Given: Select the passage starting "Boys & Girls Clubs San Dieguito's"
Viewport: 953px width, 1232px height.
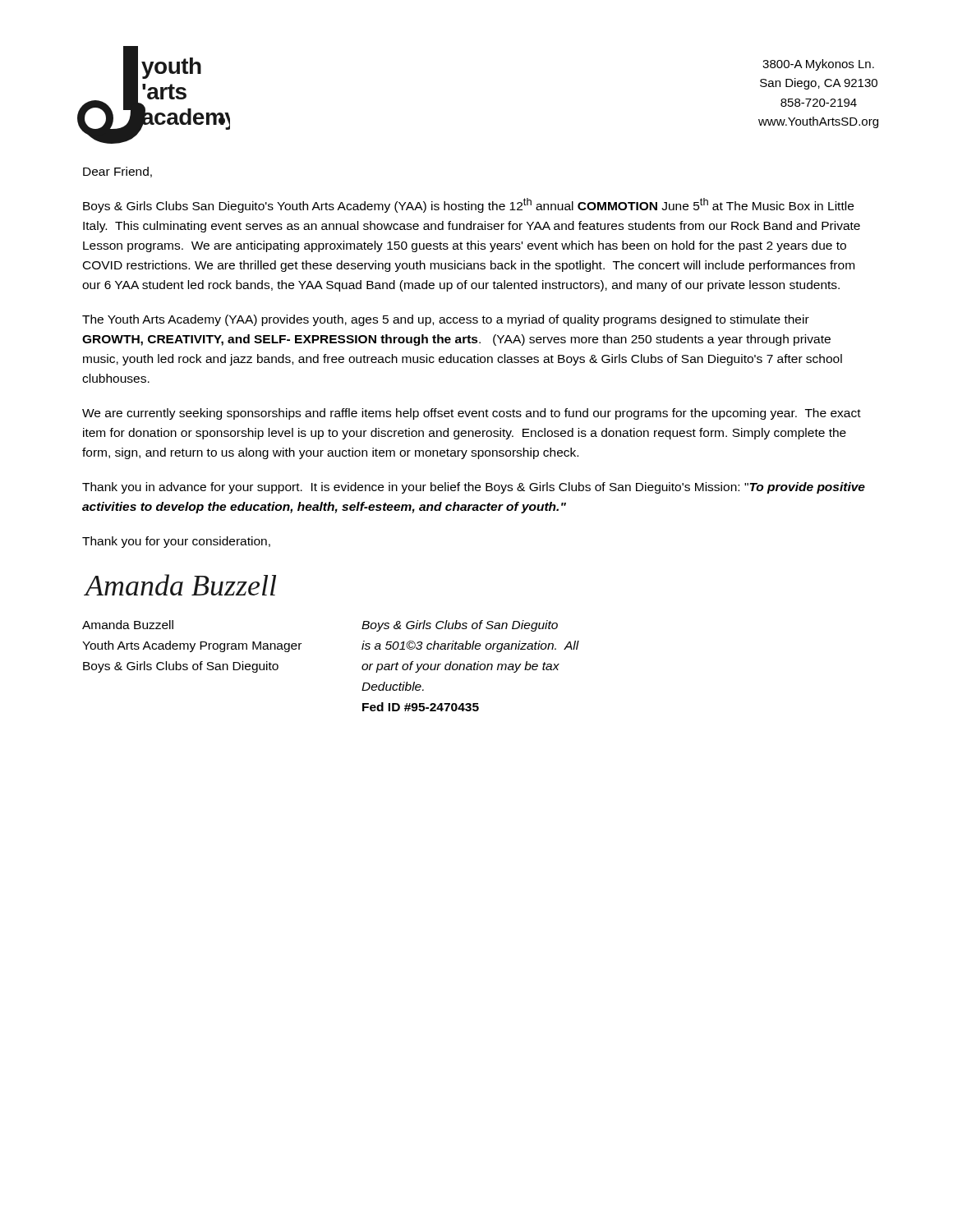Looking at the screenshot, I should click(x=471, y=244).
